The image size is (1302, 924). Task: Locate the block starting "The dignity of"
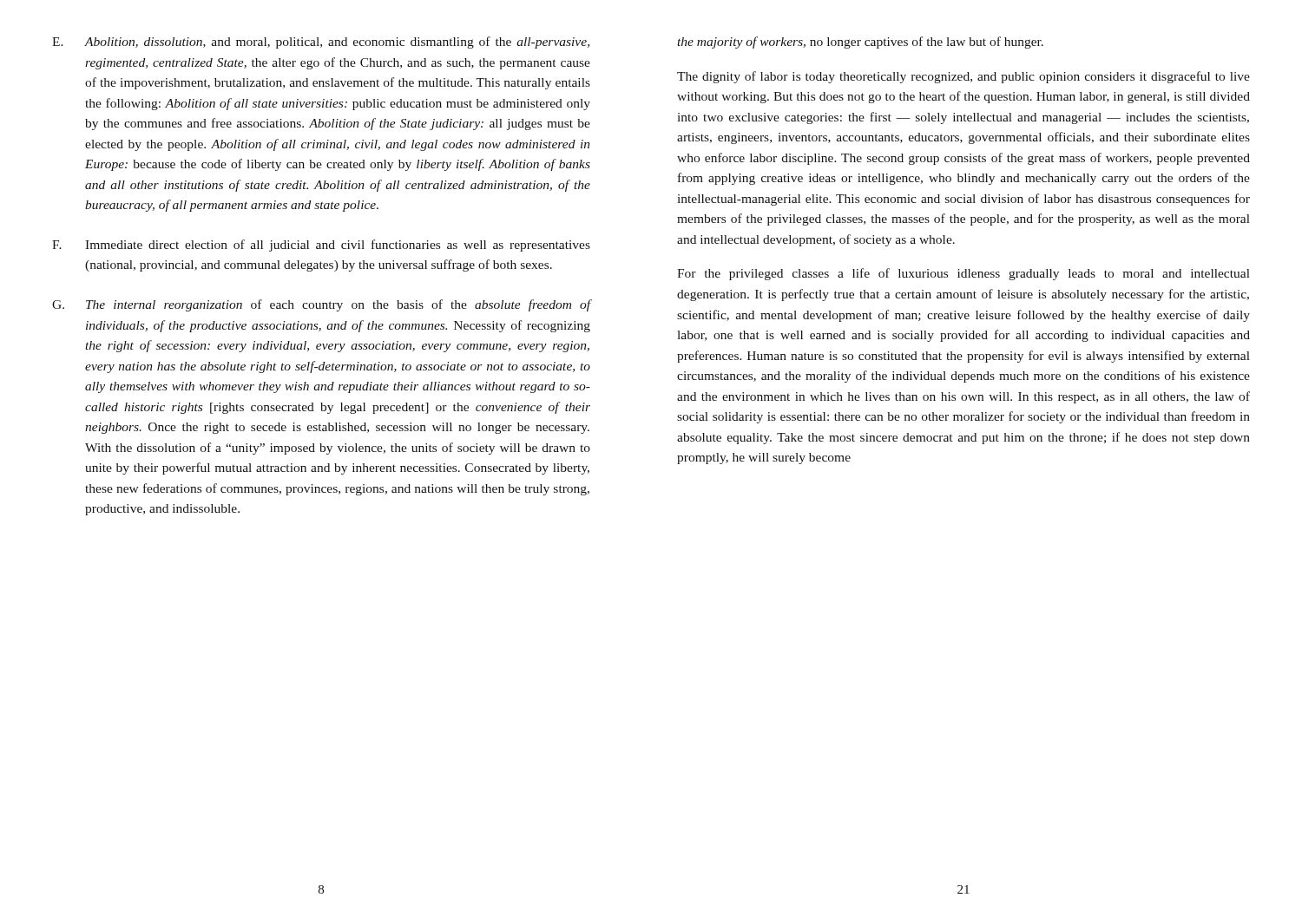(x=963, y=157)
